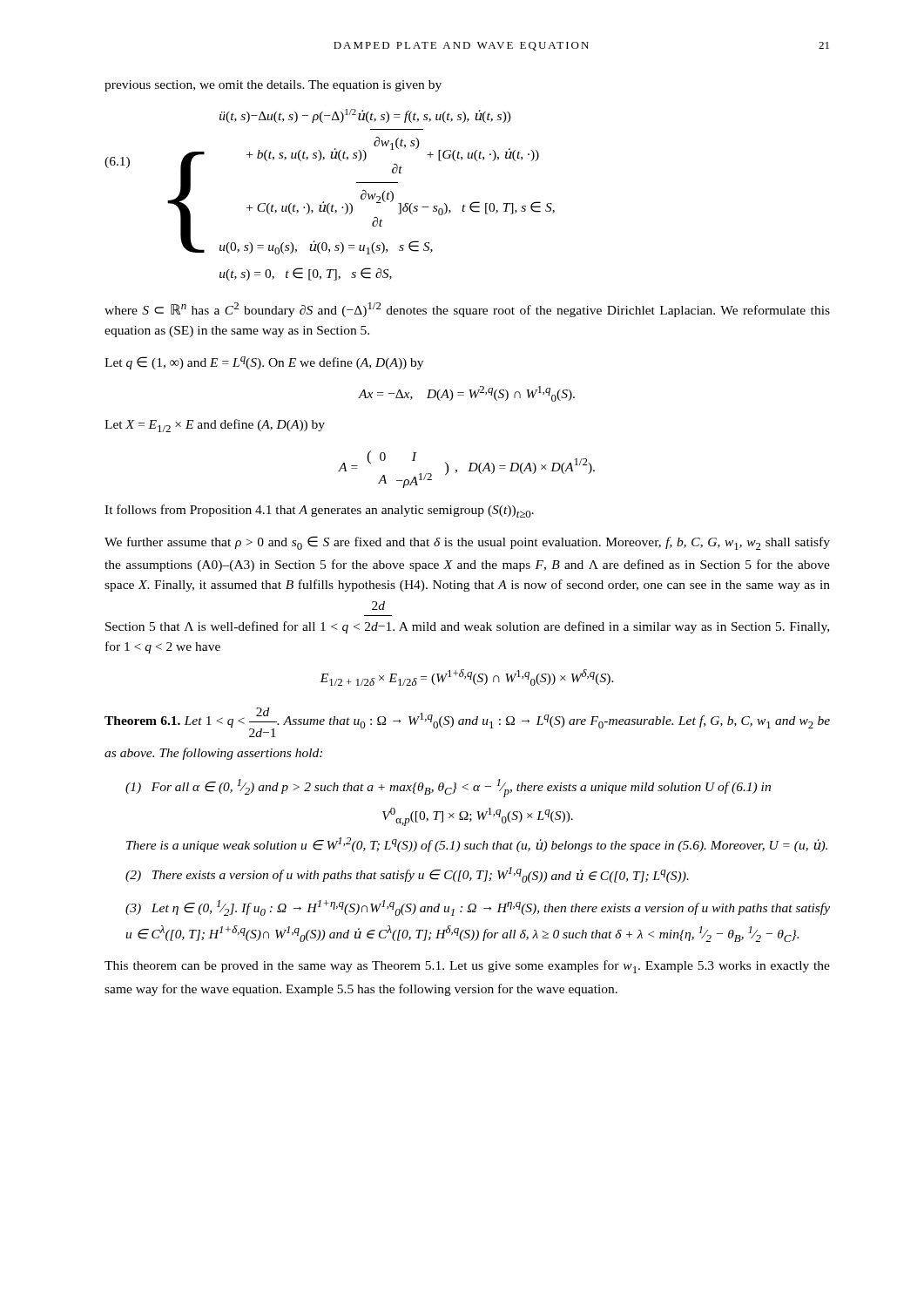This screenshot has height=1307, width=924.
Task: Locate the passage starting "It follows from Proposition 4.1"
Action: tap(467, 578)
